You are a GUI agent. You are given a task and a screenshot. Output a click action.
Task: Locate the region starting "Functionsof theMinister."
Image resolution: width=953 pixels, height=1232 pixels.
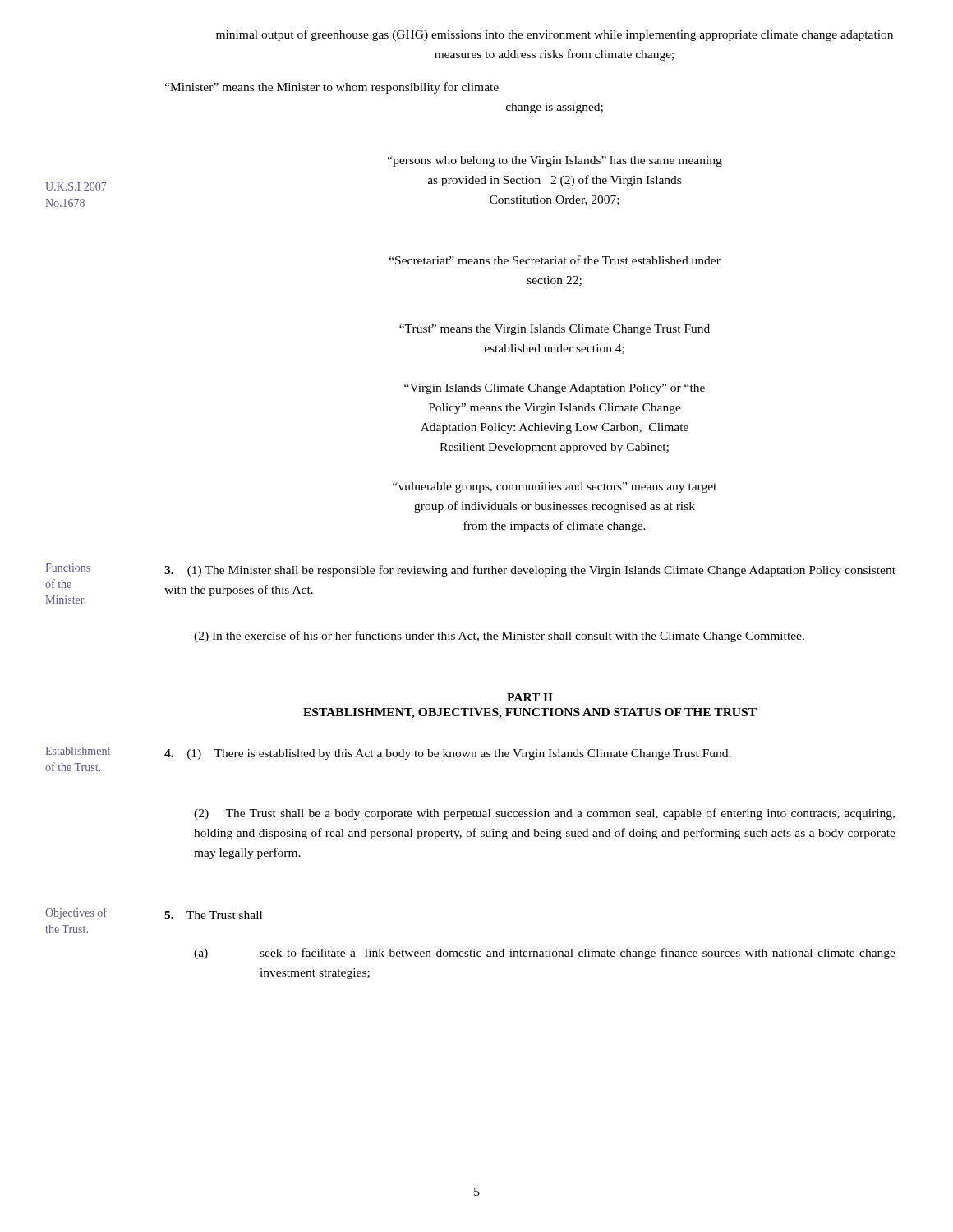click(x=68, y=584)
